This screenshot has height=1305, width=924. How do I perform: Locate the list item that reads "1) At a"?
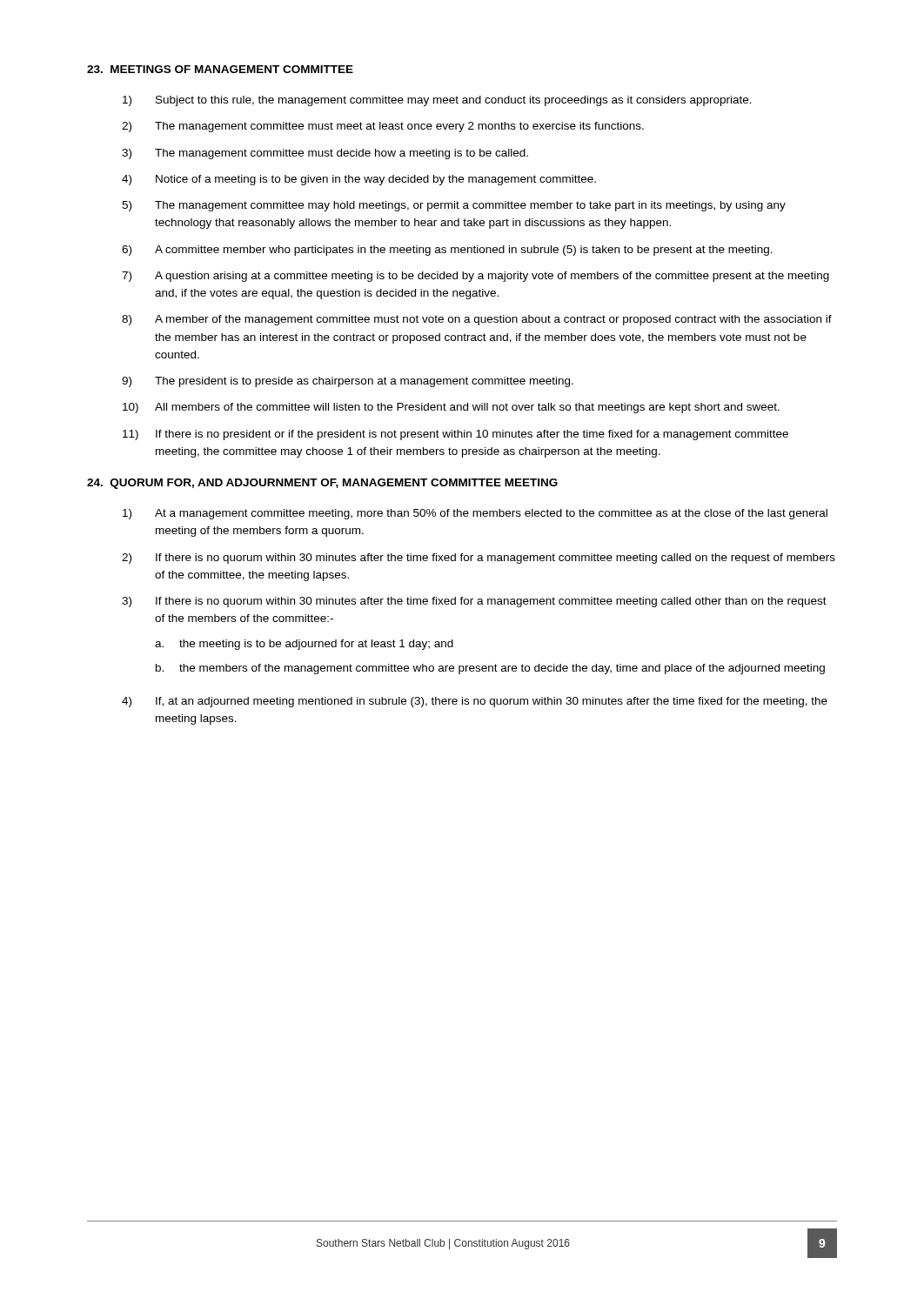[x=479, y=522]
